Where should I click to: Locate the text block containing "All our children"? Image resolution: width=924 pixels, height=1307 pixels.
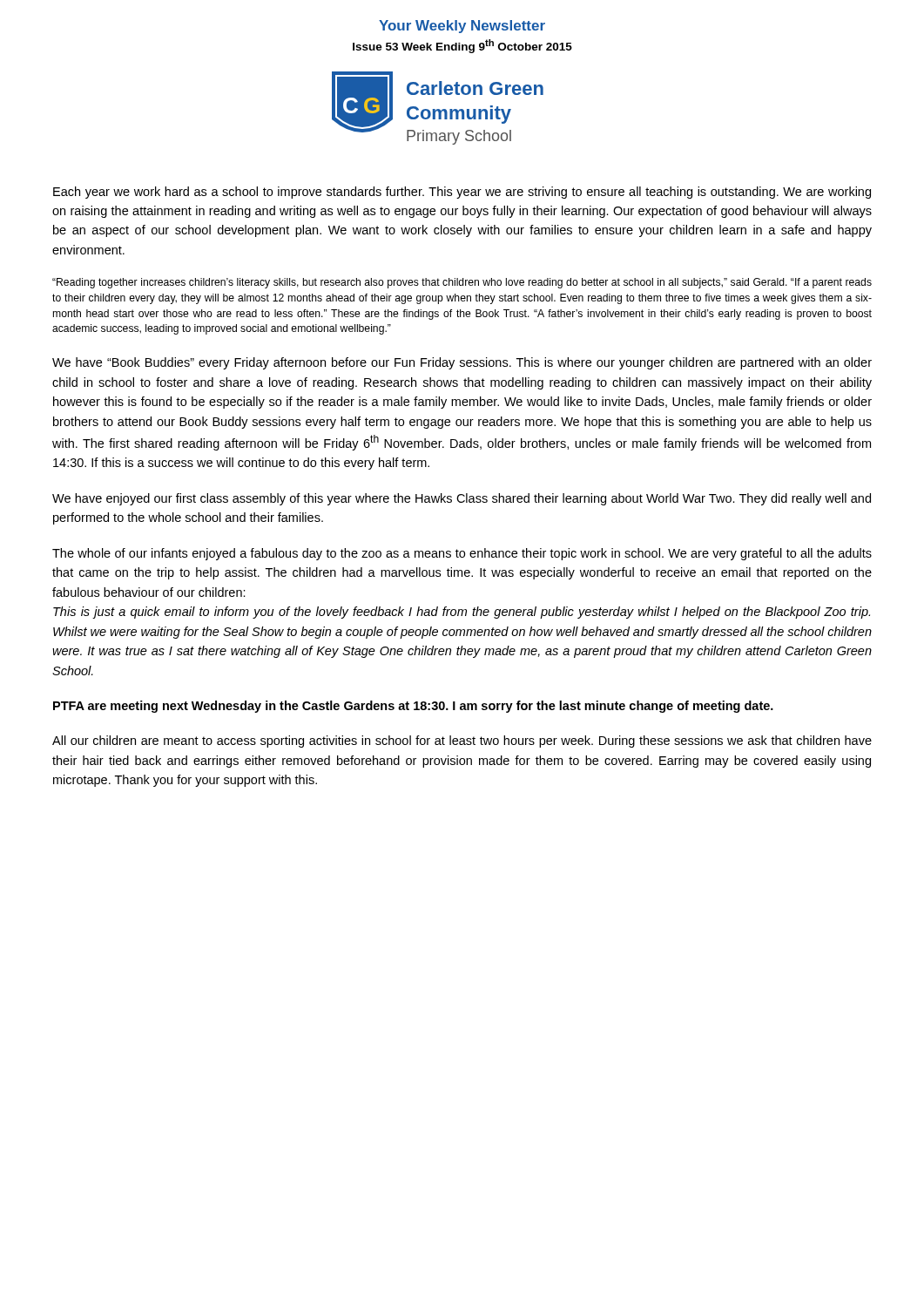[x=462, y=761]
